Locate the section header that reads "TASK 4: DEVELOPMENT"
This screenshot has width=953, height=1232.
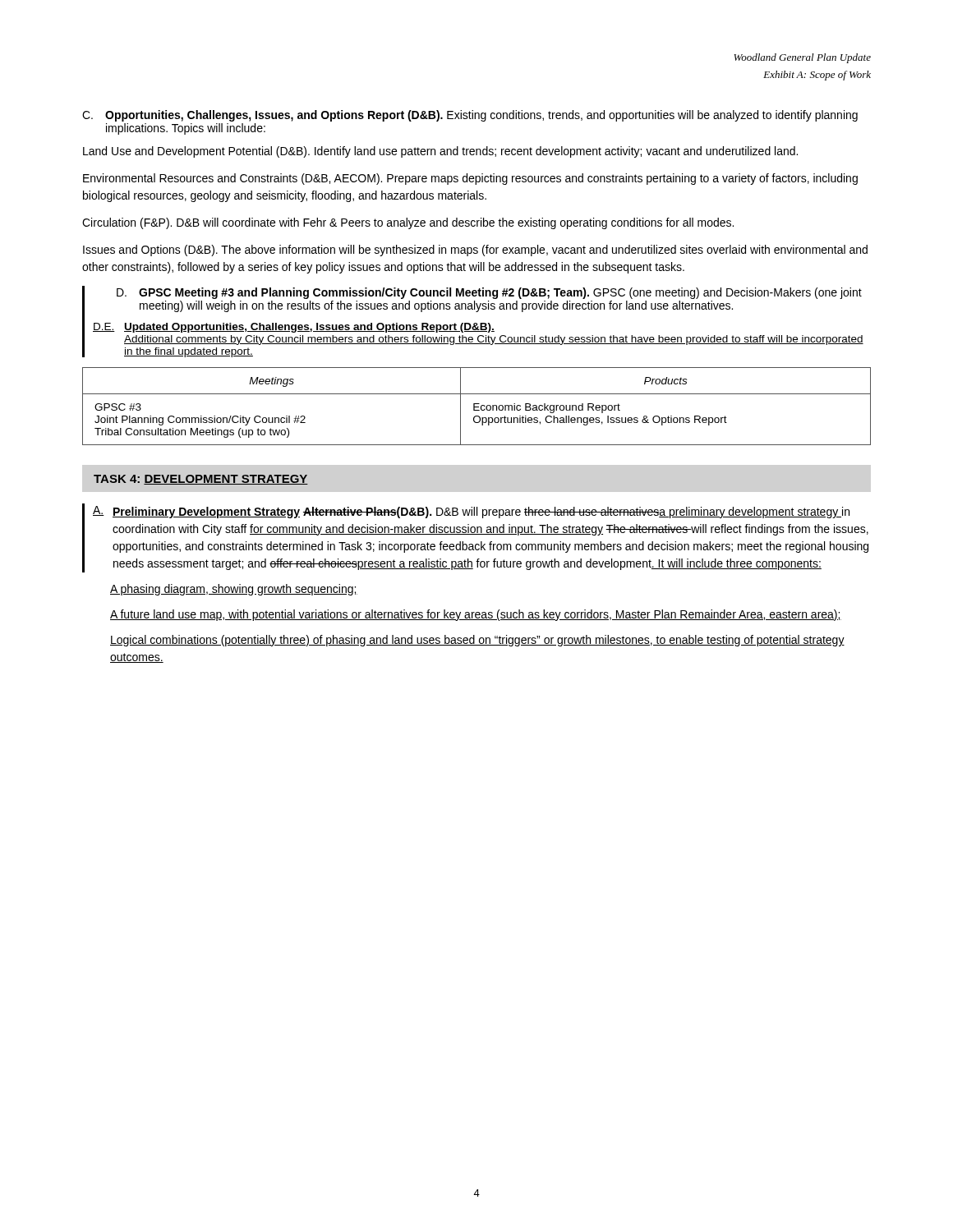[201, 480]
